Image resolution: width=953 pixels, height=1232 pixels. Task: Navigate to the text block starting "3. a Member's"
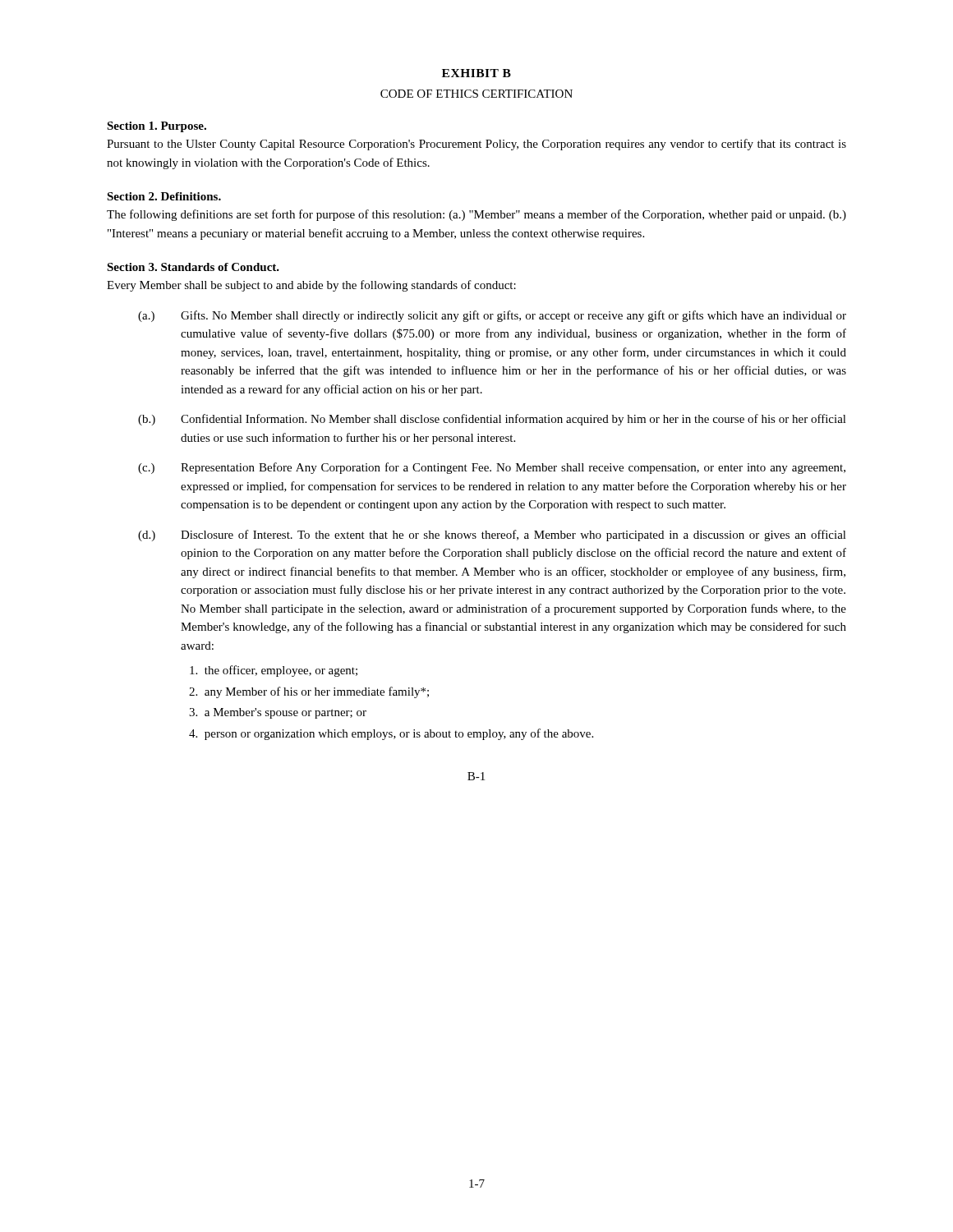tap(278, 712)
